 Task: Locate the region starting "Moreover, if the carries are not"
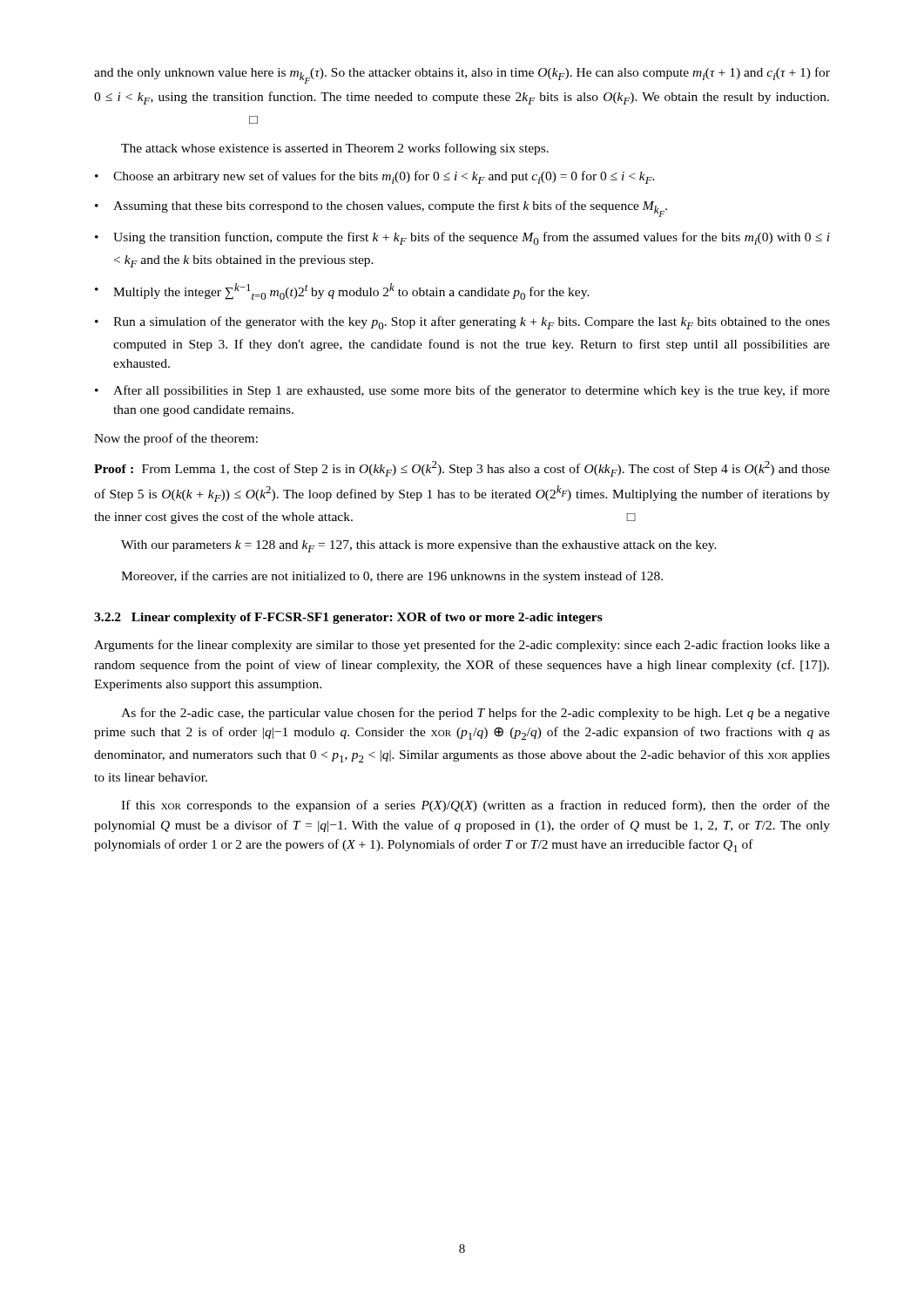tap(392, 576)
